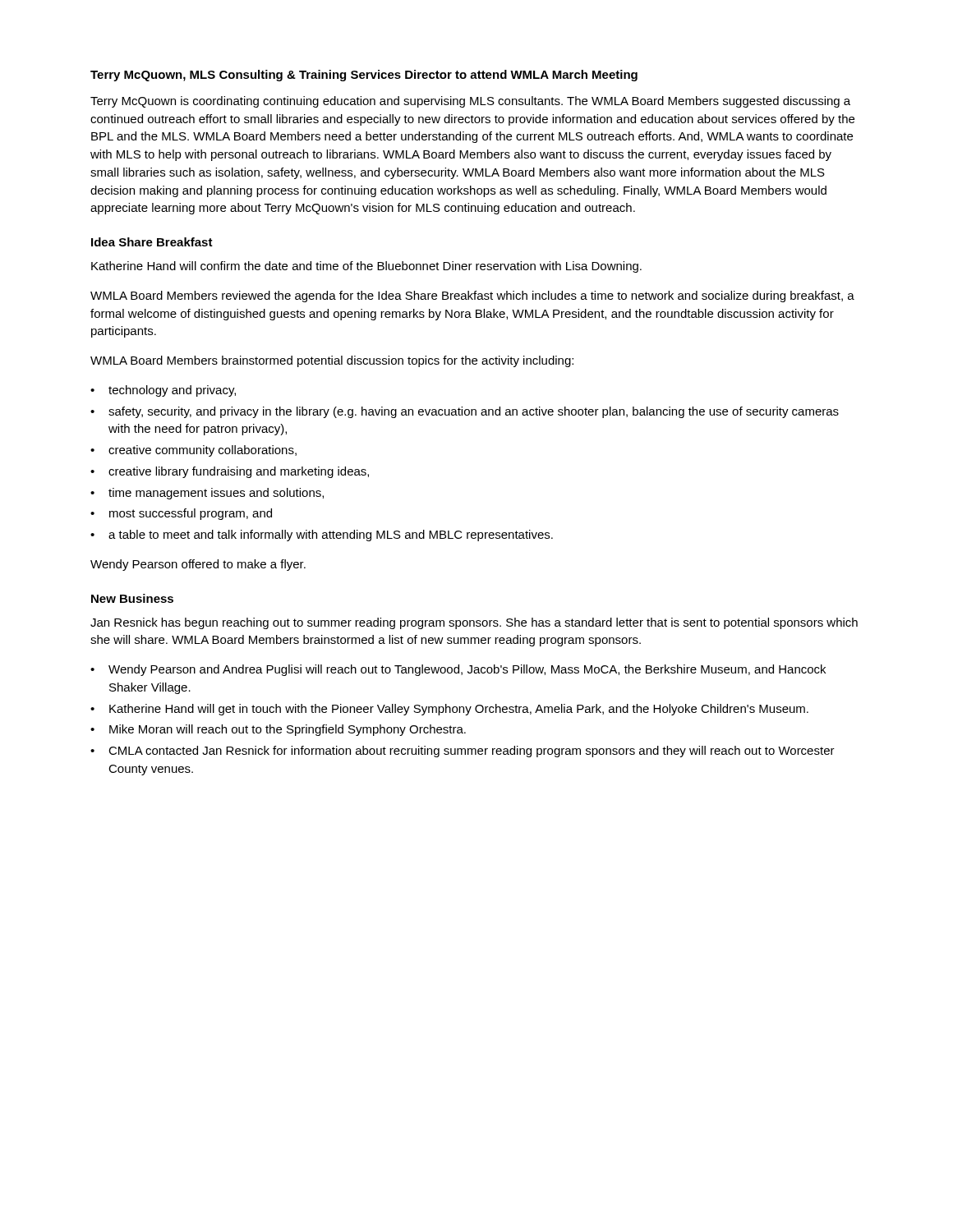Viewport: 953px width, 1232px height.
Task: Find the list item that says "• Wendy Pearson and Andrea Puglisi will"
Action: [476, 678]
